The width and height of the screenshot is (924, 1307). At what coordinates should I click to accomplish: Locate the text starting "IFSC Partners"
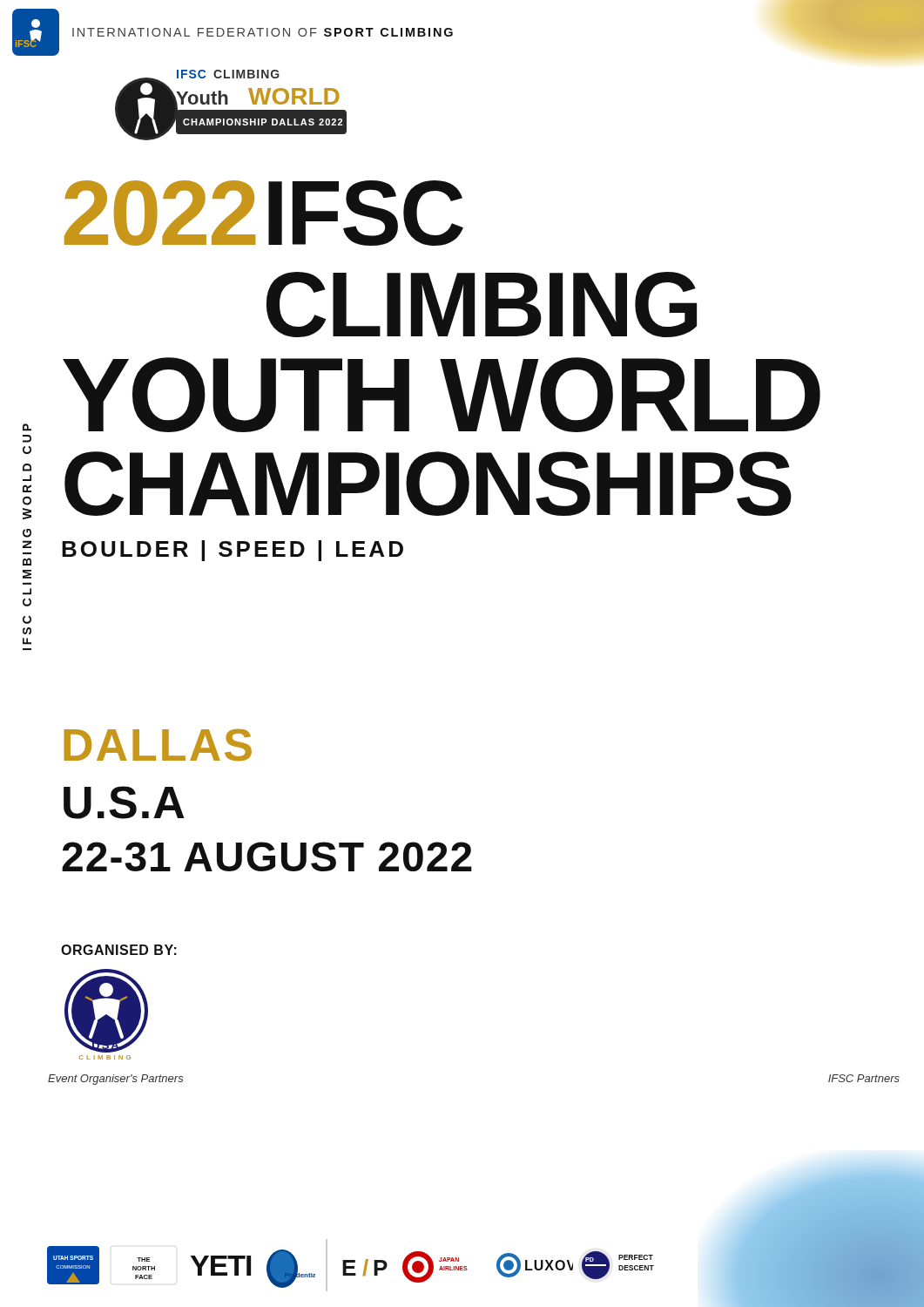864,1078
